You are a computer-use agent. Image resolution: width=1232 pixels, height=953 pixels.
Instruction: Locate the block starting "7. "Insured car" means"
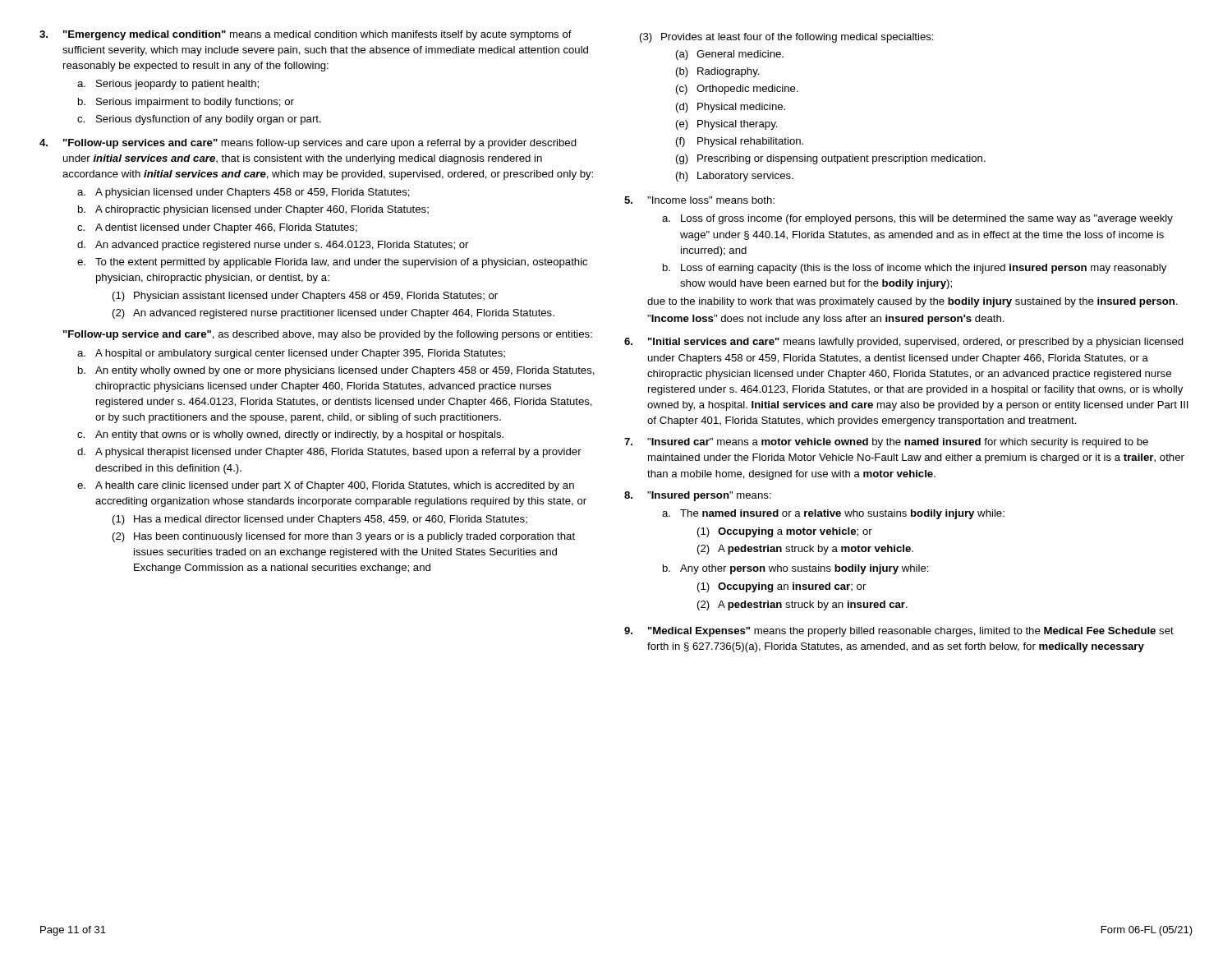click(908, 458)
